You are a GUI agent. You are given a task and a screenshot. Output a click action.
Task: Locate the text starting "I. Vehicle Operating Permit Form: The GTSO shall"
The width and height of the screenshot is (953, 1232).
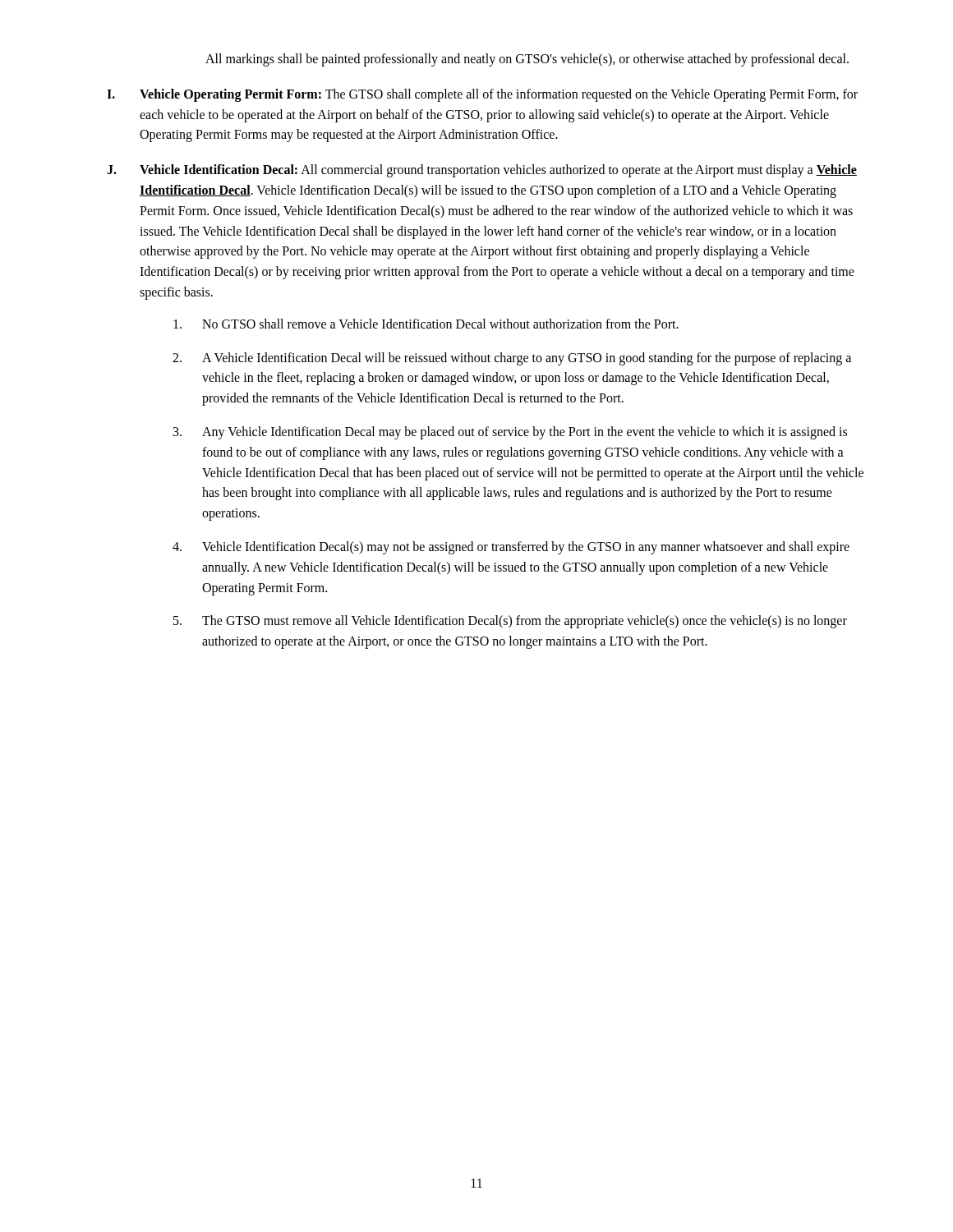(489, 115)
